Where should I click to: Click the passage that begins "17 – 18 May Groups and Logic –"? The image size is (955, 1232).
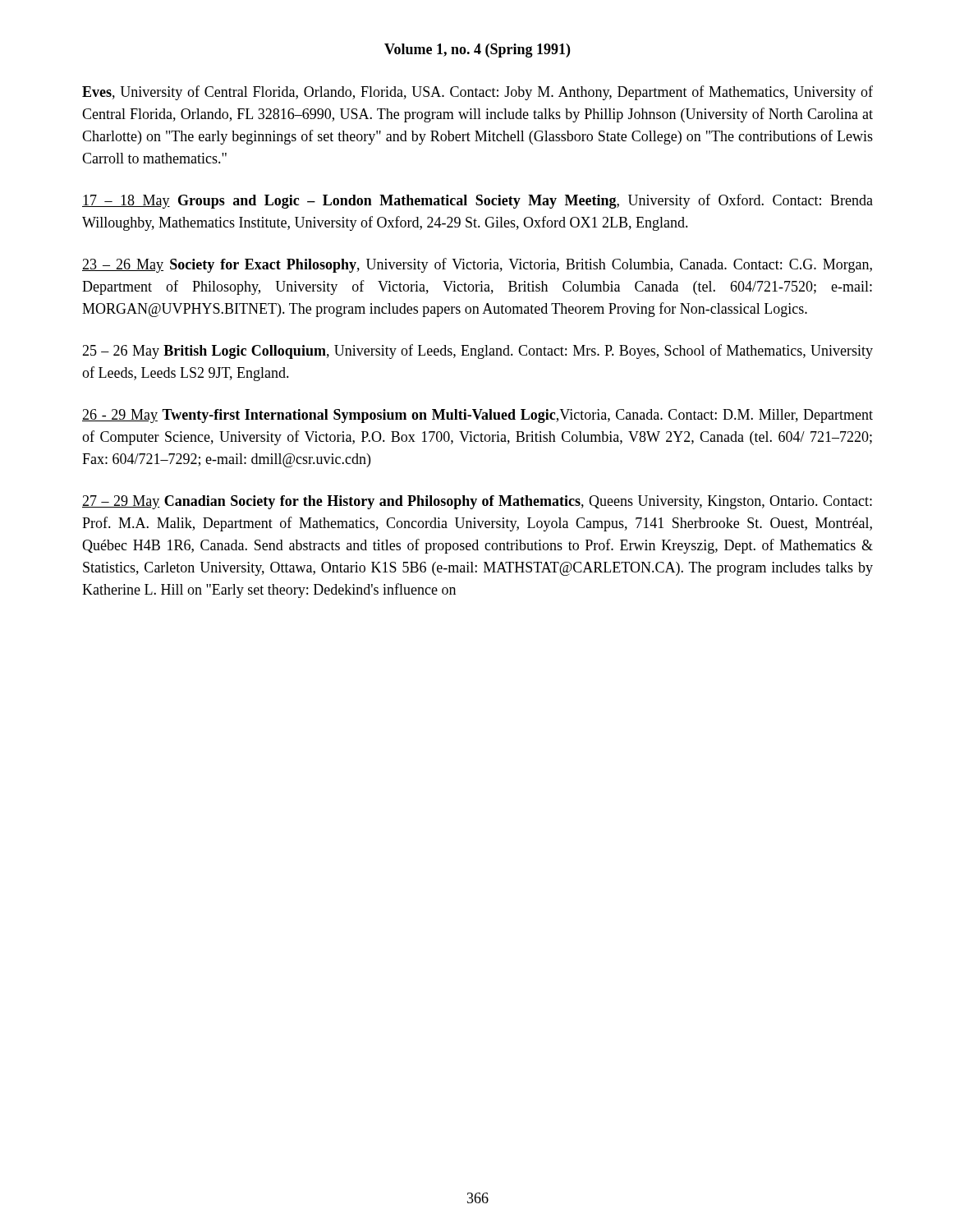[478, 212]
